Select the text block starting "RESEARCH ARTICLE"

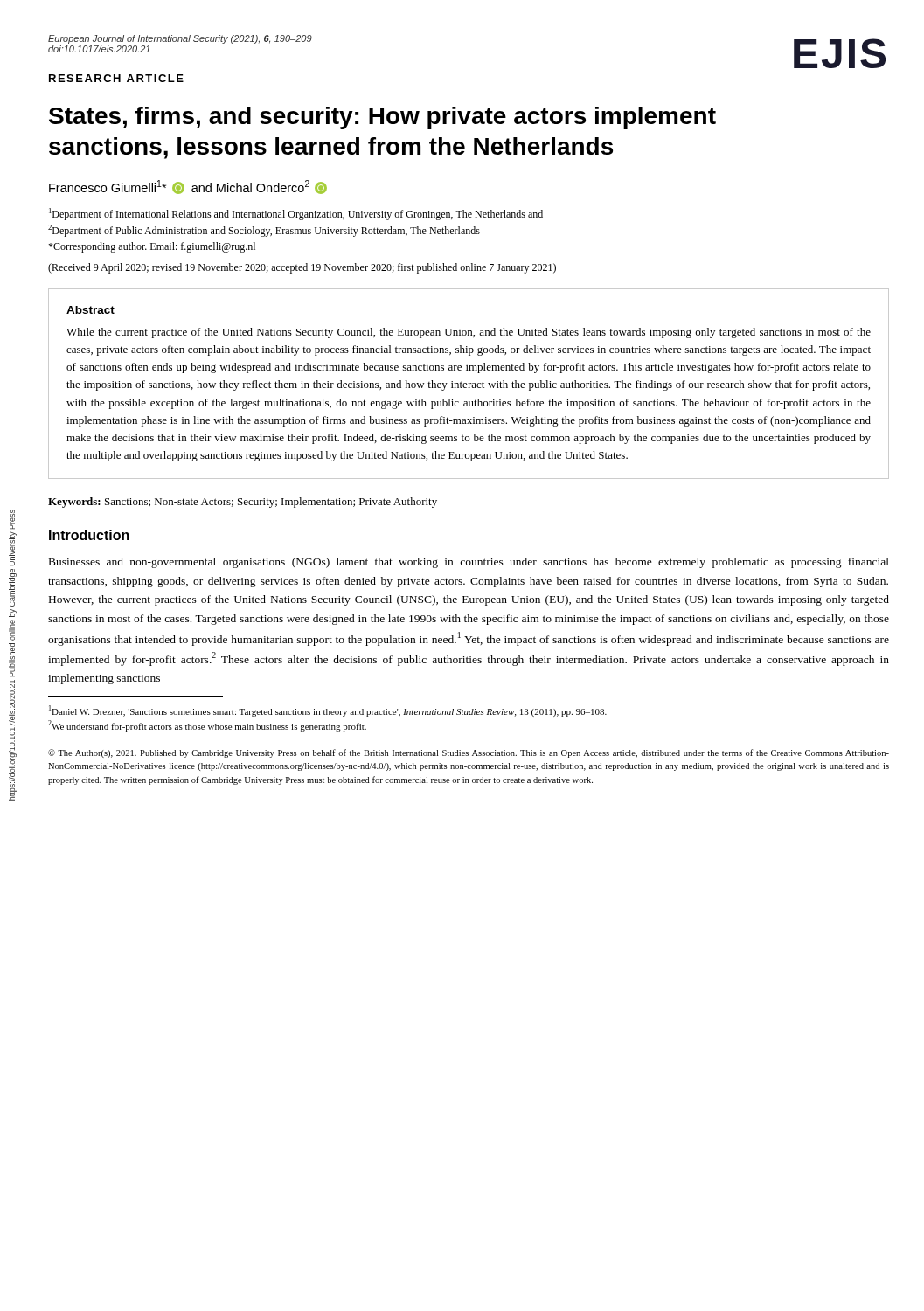click(116, 78)
